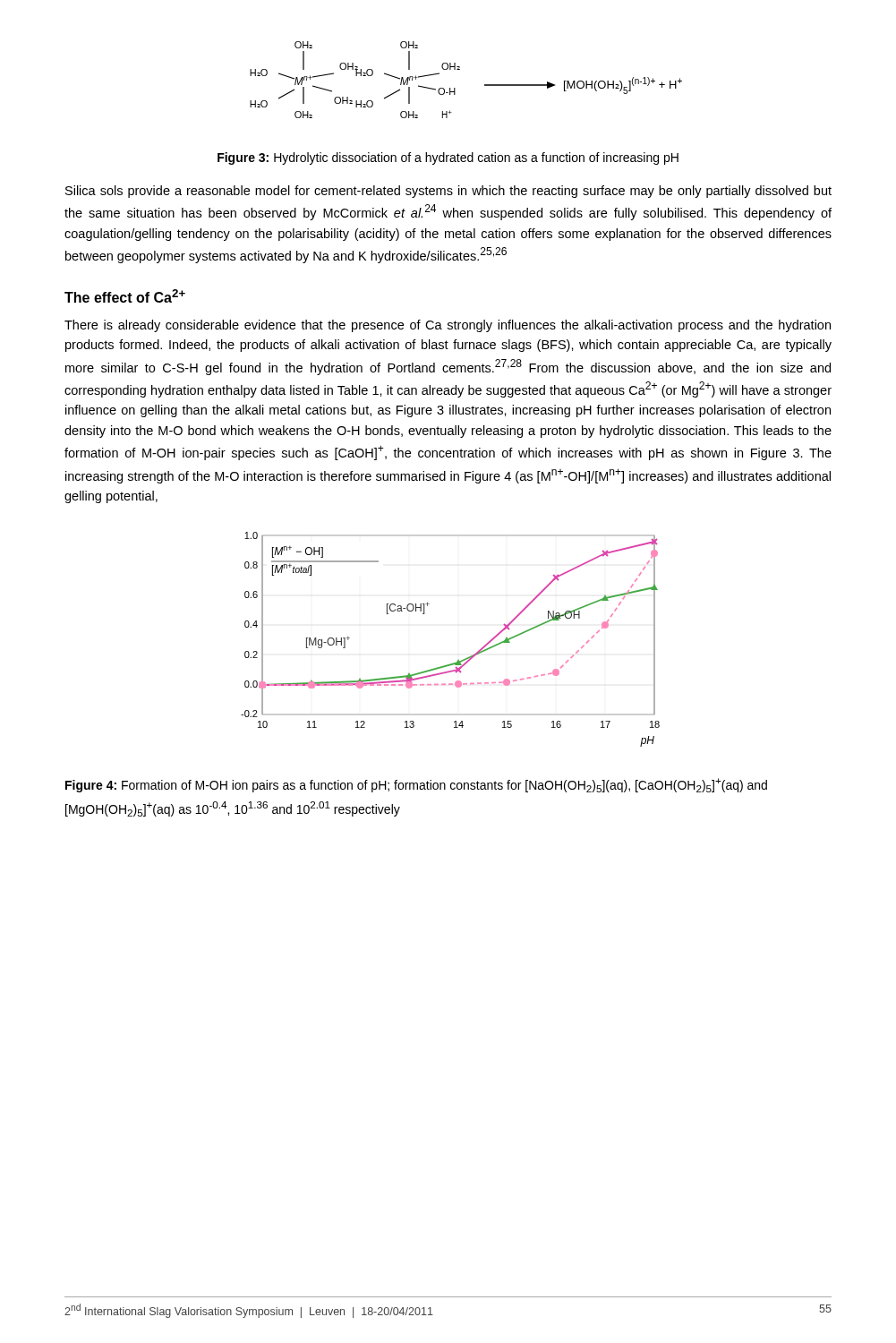Screen dimensions: 1343x896
Task: Select the schematic
Action: [448, 90]
